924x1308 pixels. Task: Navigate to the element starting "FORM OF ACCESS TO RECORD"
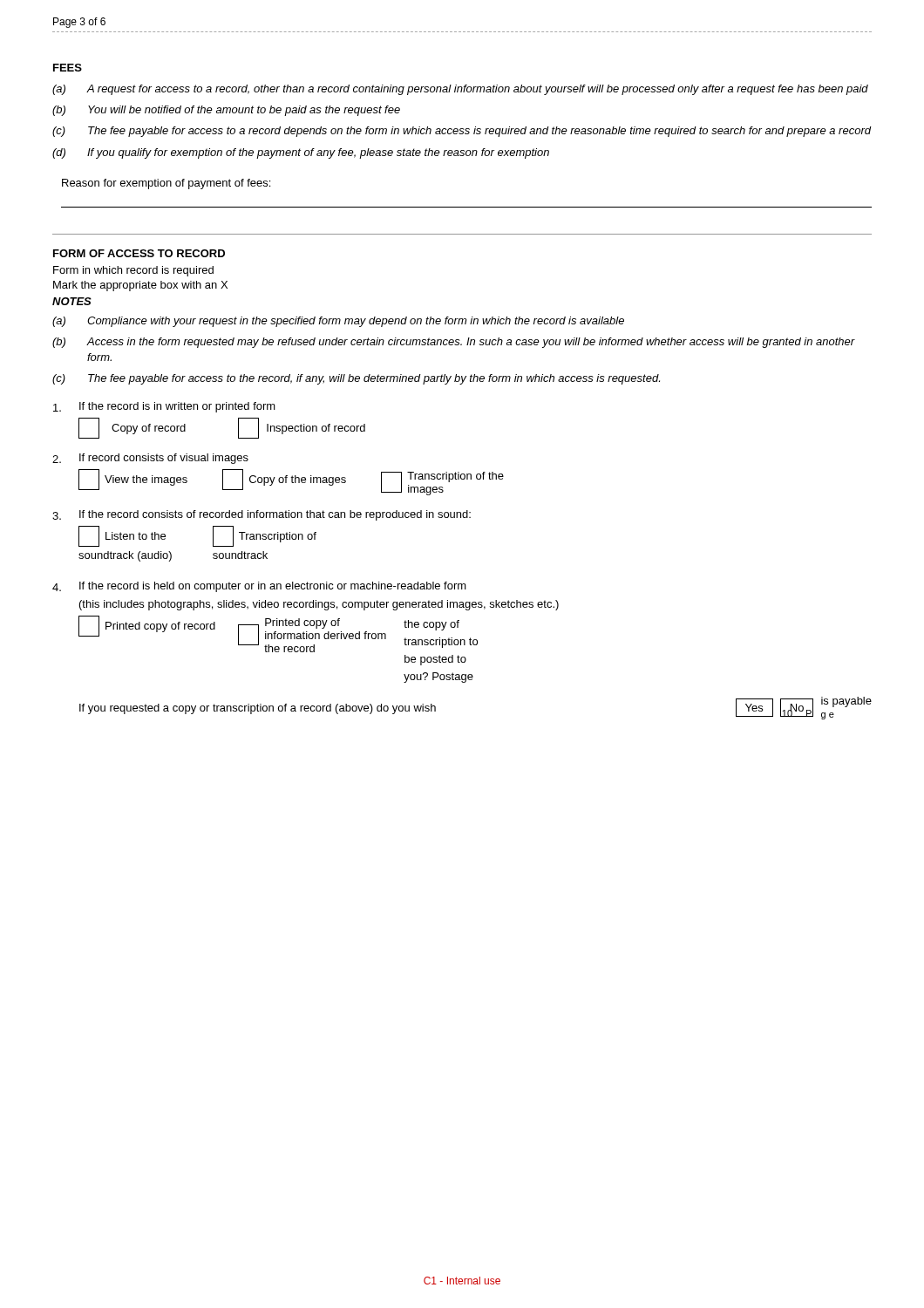(139, 253)
